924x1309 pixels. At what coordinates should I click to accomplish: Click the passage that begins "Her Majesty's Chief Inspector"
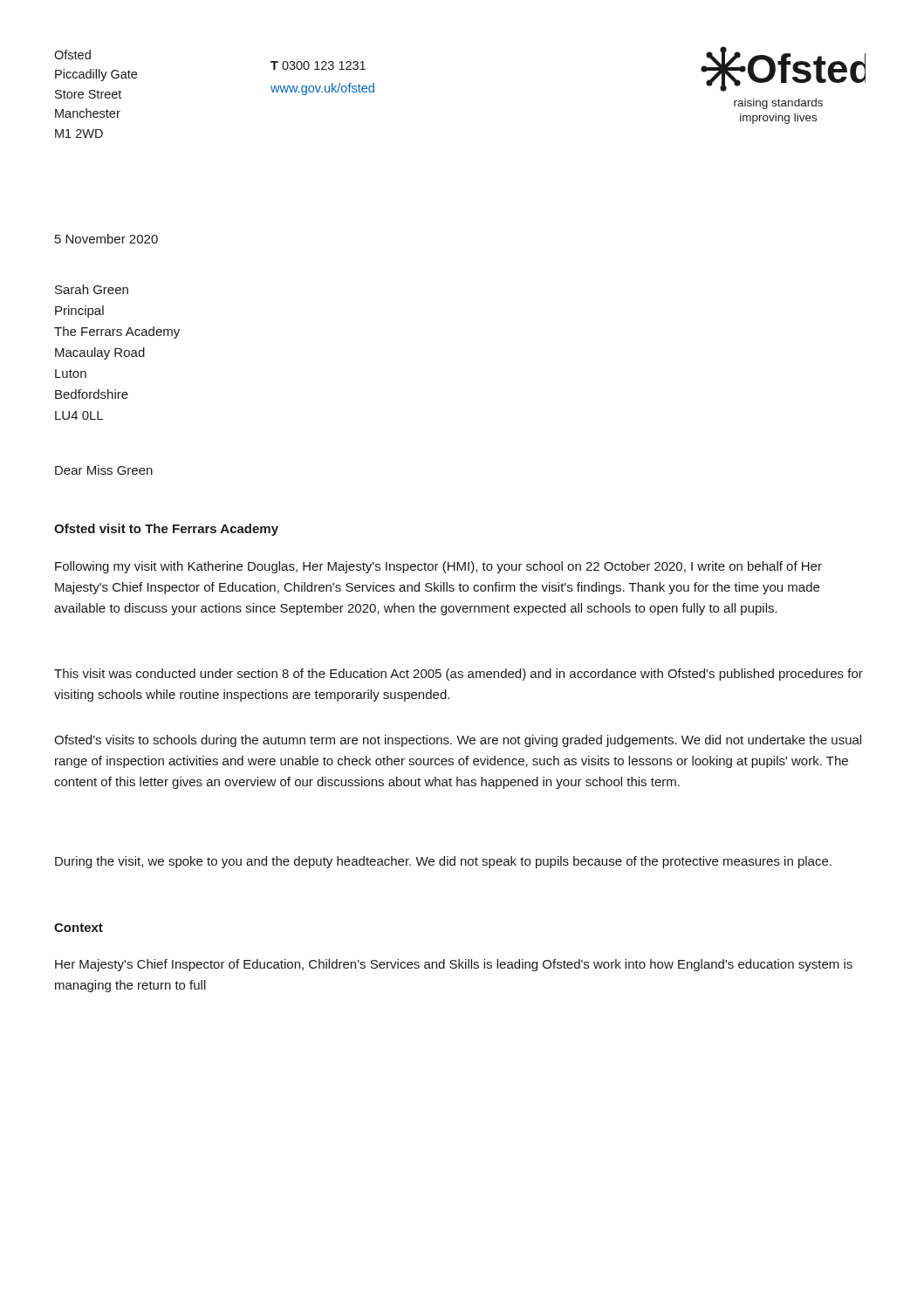pyautogui.click(x=453, y=974)
